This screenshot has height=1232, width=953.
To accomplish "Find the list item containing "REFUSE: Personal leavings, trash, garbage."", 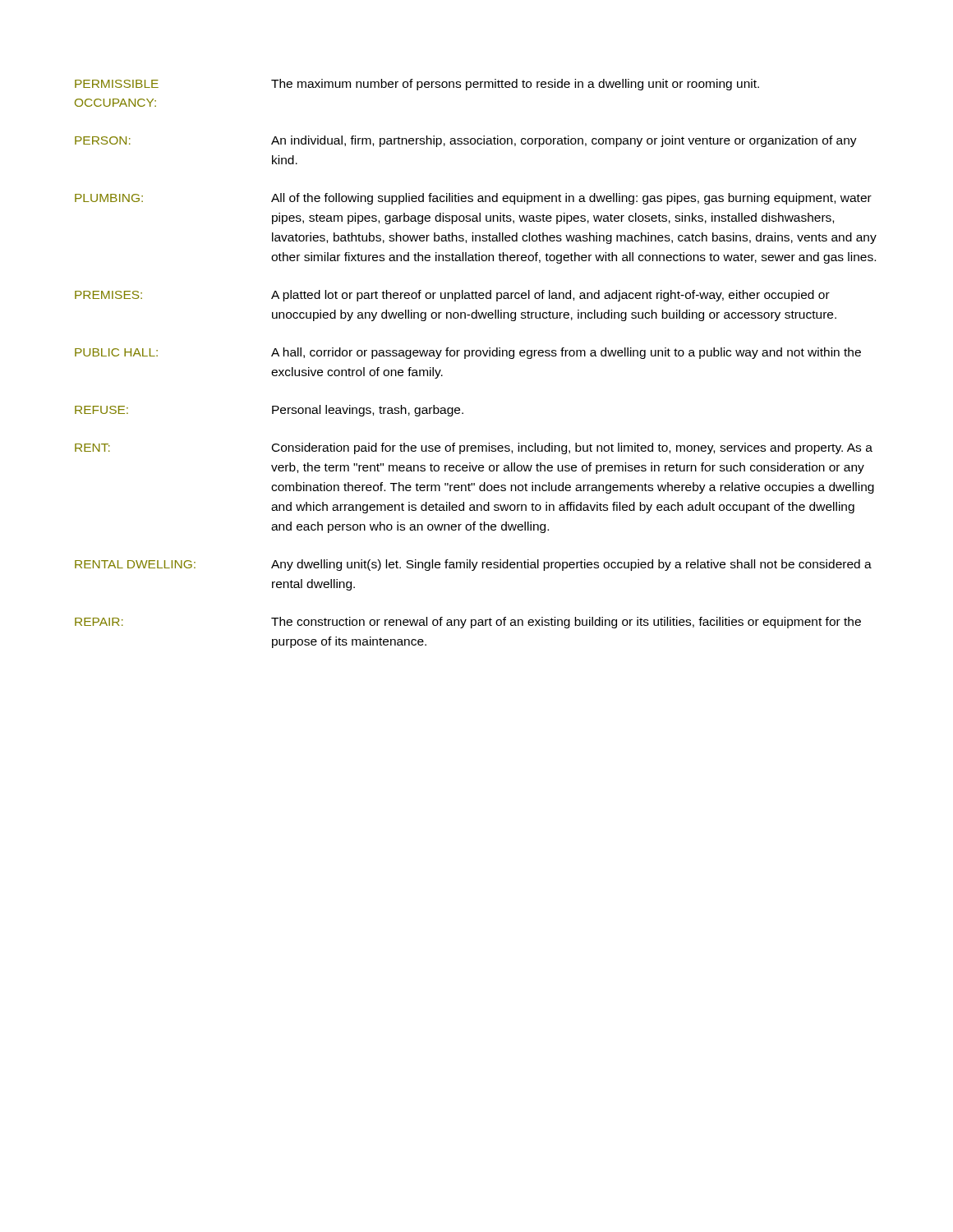I will (269, 411).
